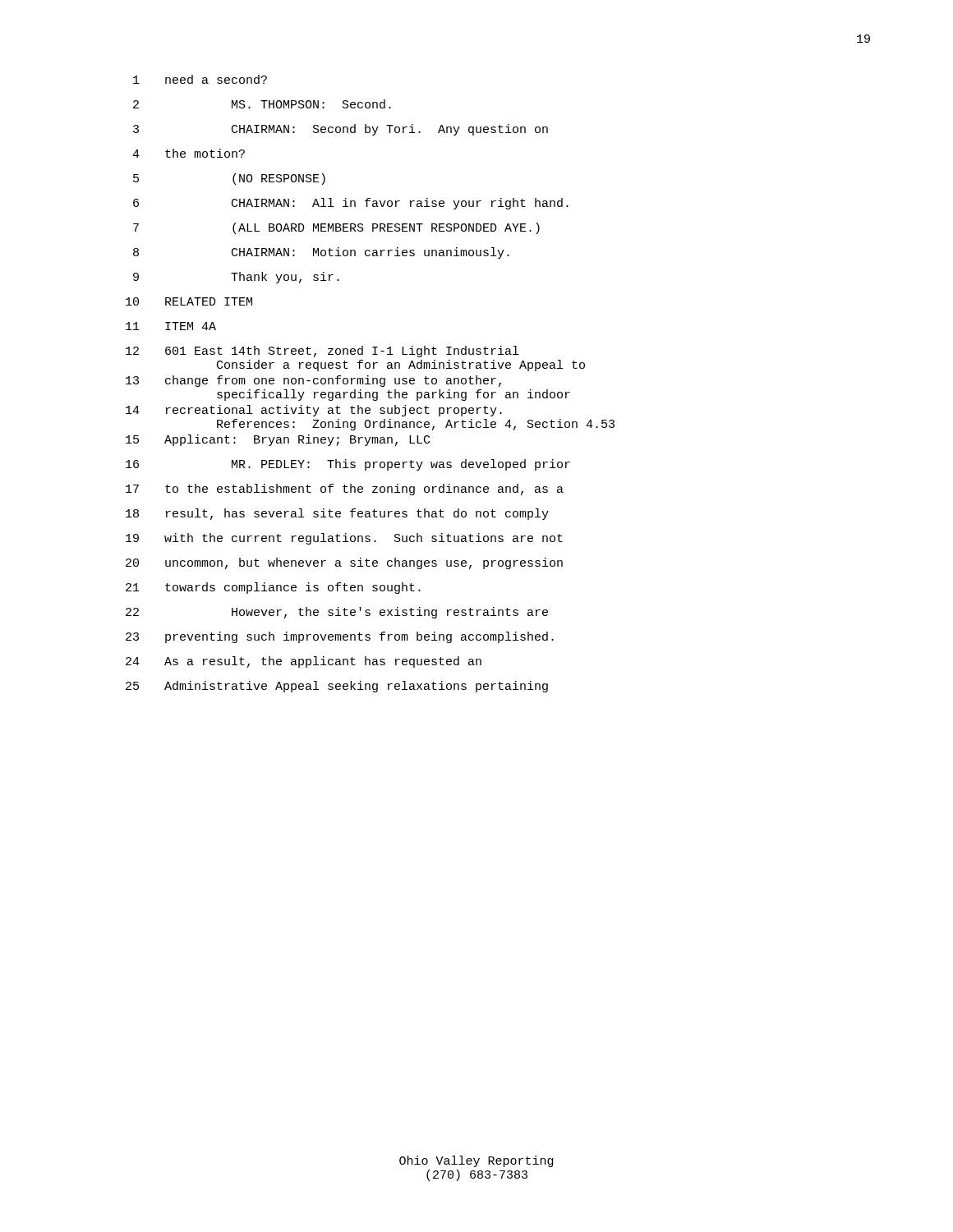The image size is (953, 1232).
Task: Select the block starting "20 uncommon, but whenever a site changes use,"
Action: (327, 564)
